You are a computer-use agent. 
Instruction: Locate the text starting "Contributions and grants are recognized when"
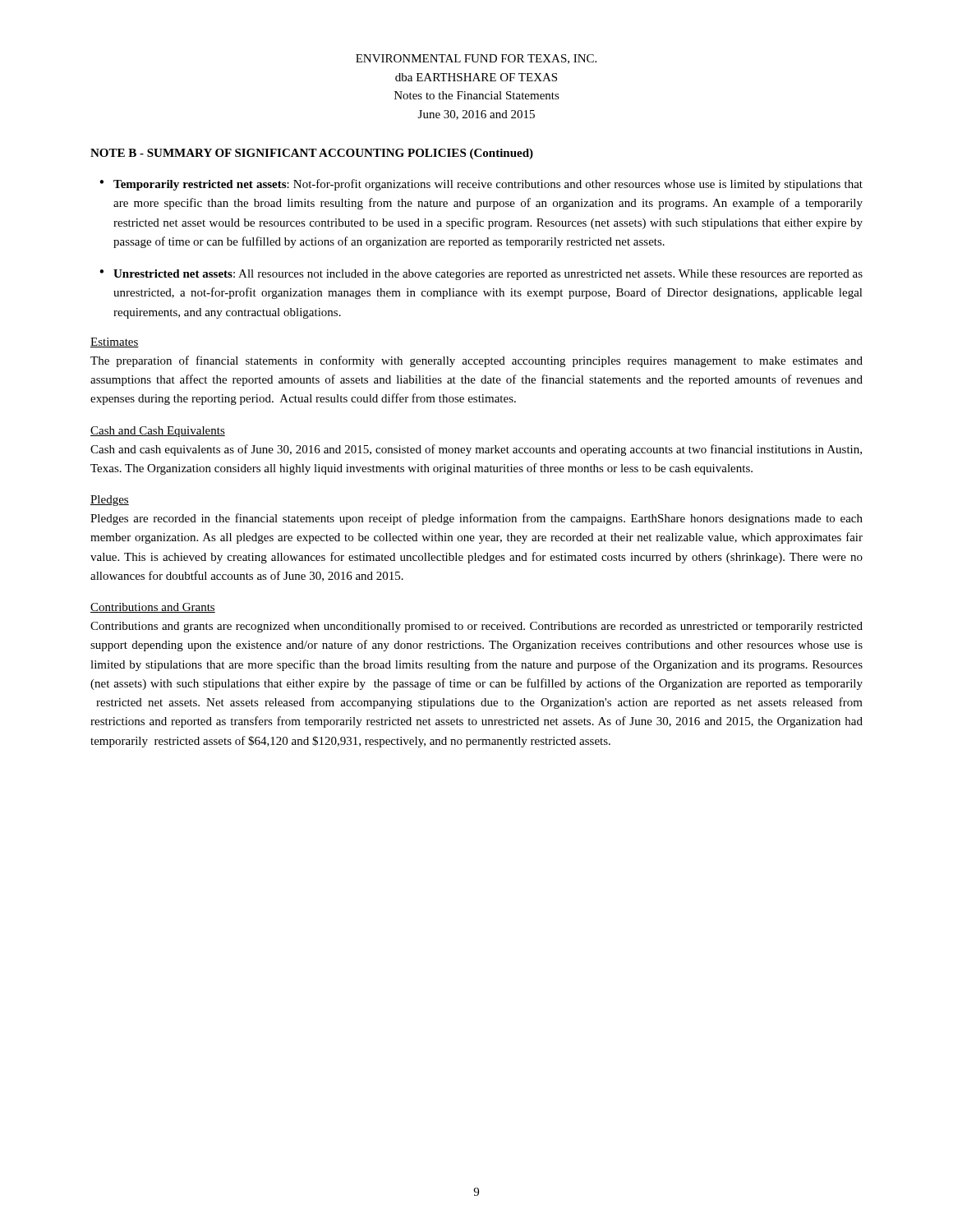coord(476,683)
